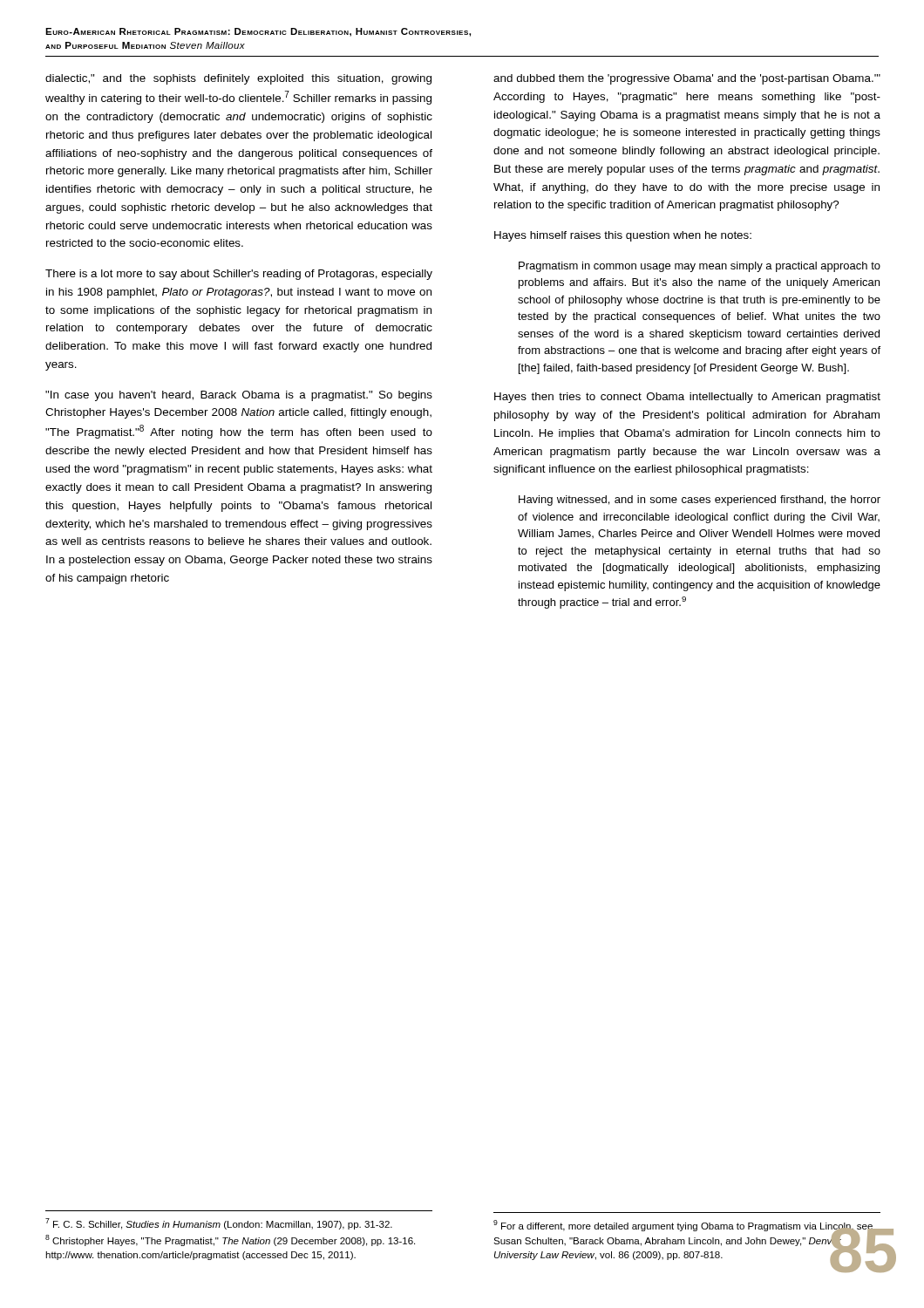Locate the text block with the text "Having witnessed, and in"

point(699,551)
